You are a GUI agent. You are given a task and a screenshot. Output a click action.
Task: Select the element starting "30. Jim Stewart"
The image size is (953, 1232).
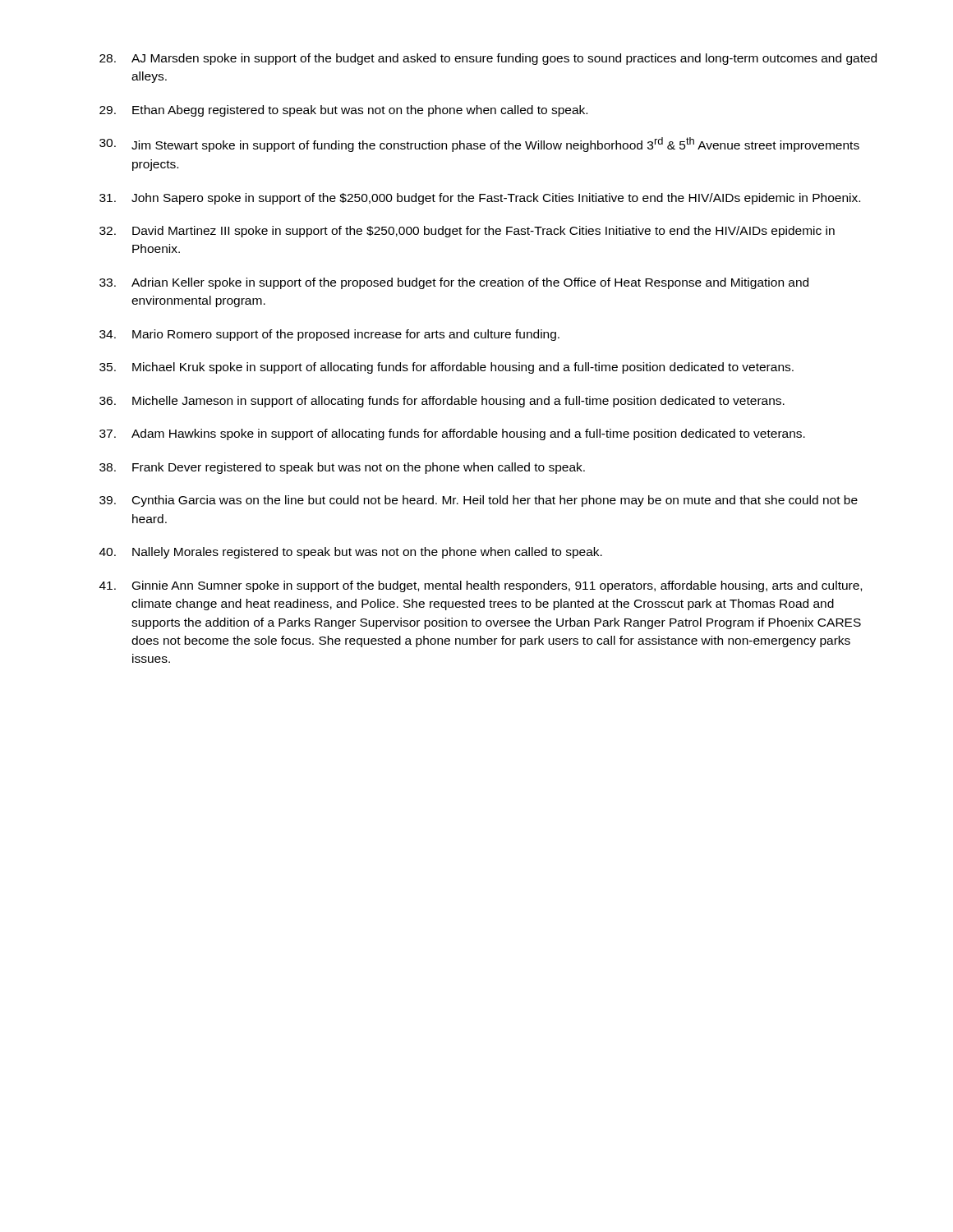pyautogui.click(x=476, y=154)
